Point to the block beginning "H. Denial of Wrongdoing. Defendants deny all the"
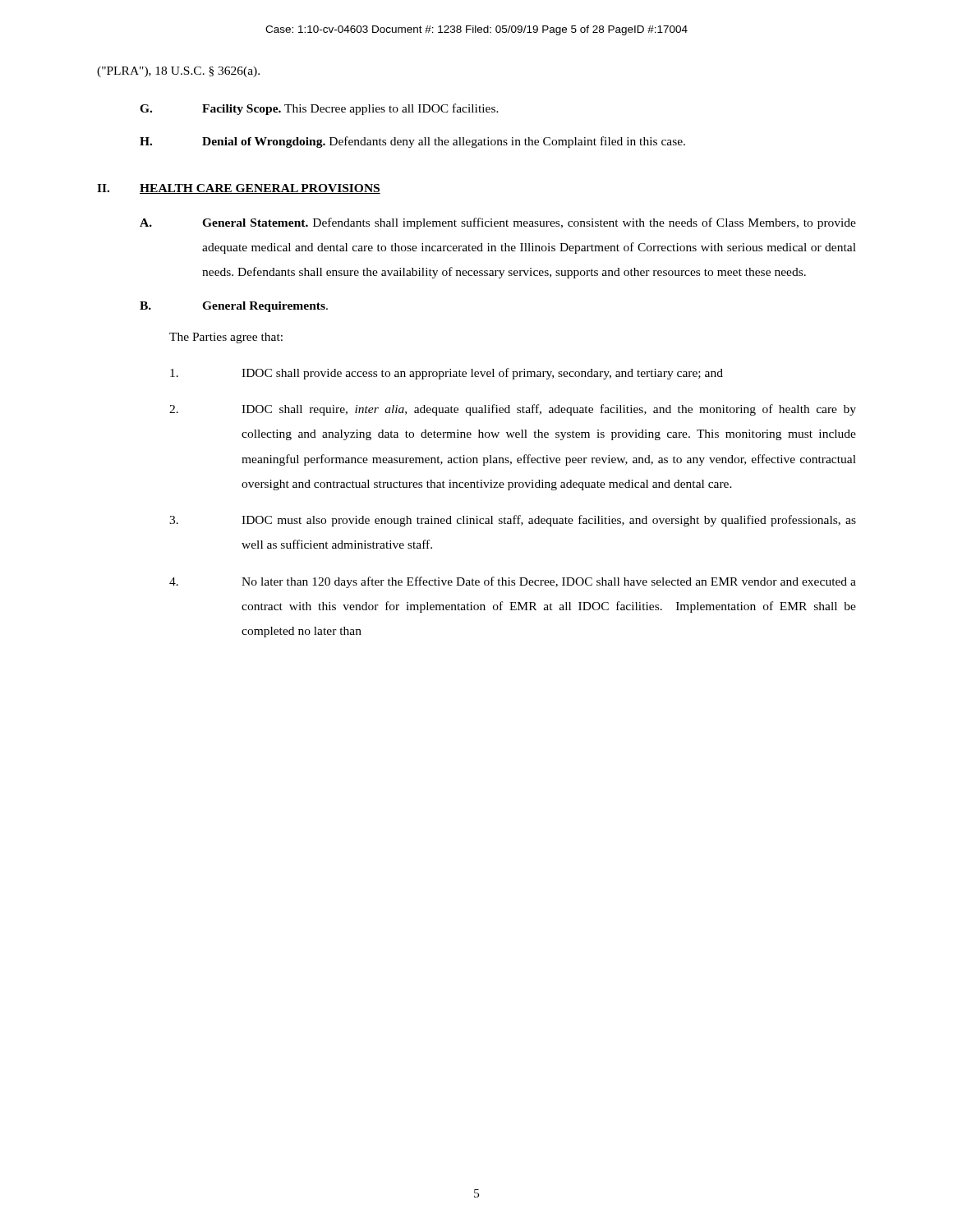 pos(476,142)
